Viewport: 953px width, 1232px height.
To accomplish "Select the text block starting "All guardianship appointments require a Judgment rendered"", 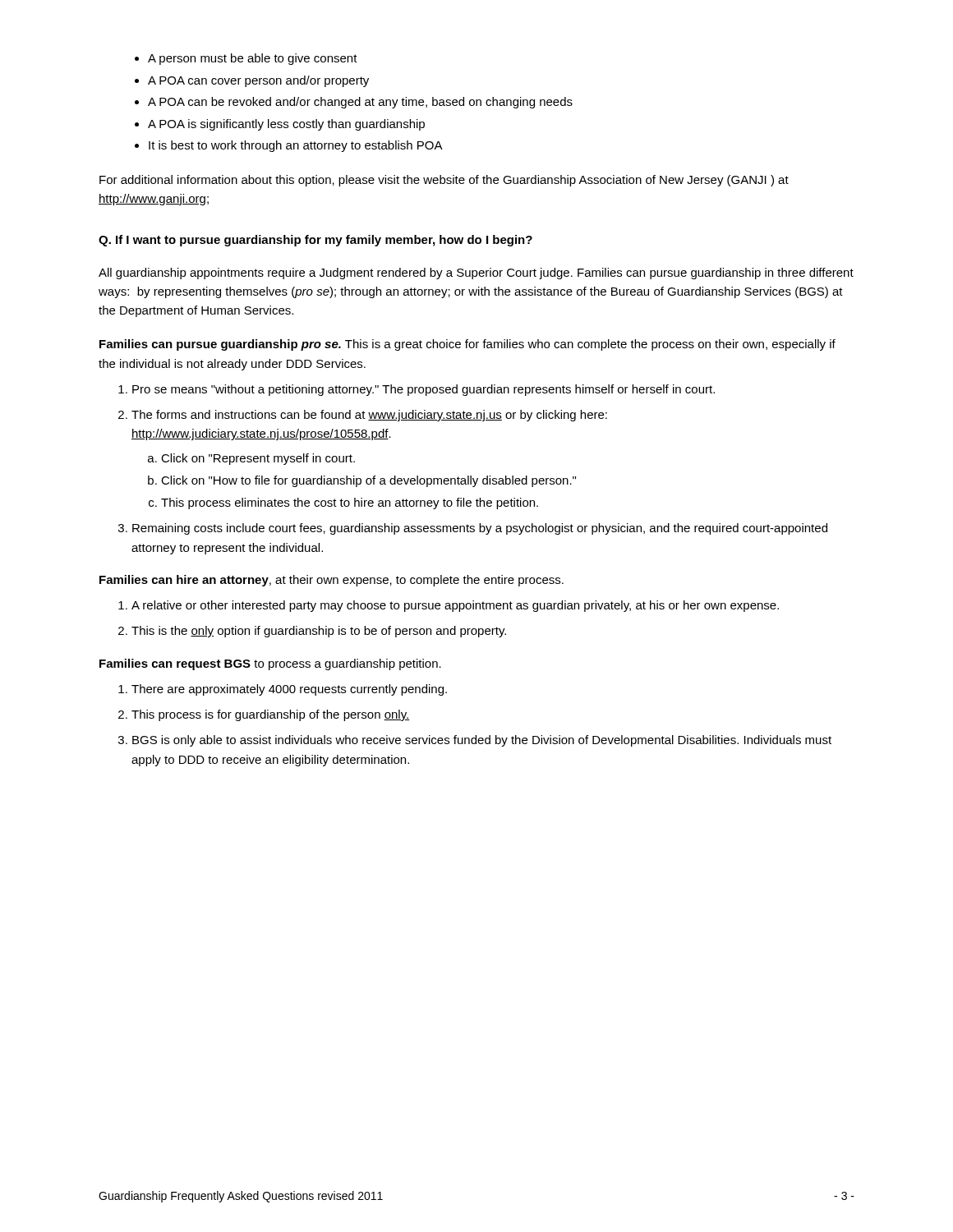I will point(476,291).
